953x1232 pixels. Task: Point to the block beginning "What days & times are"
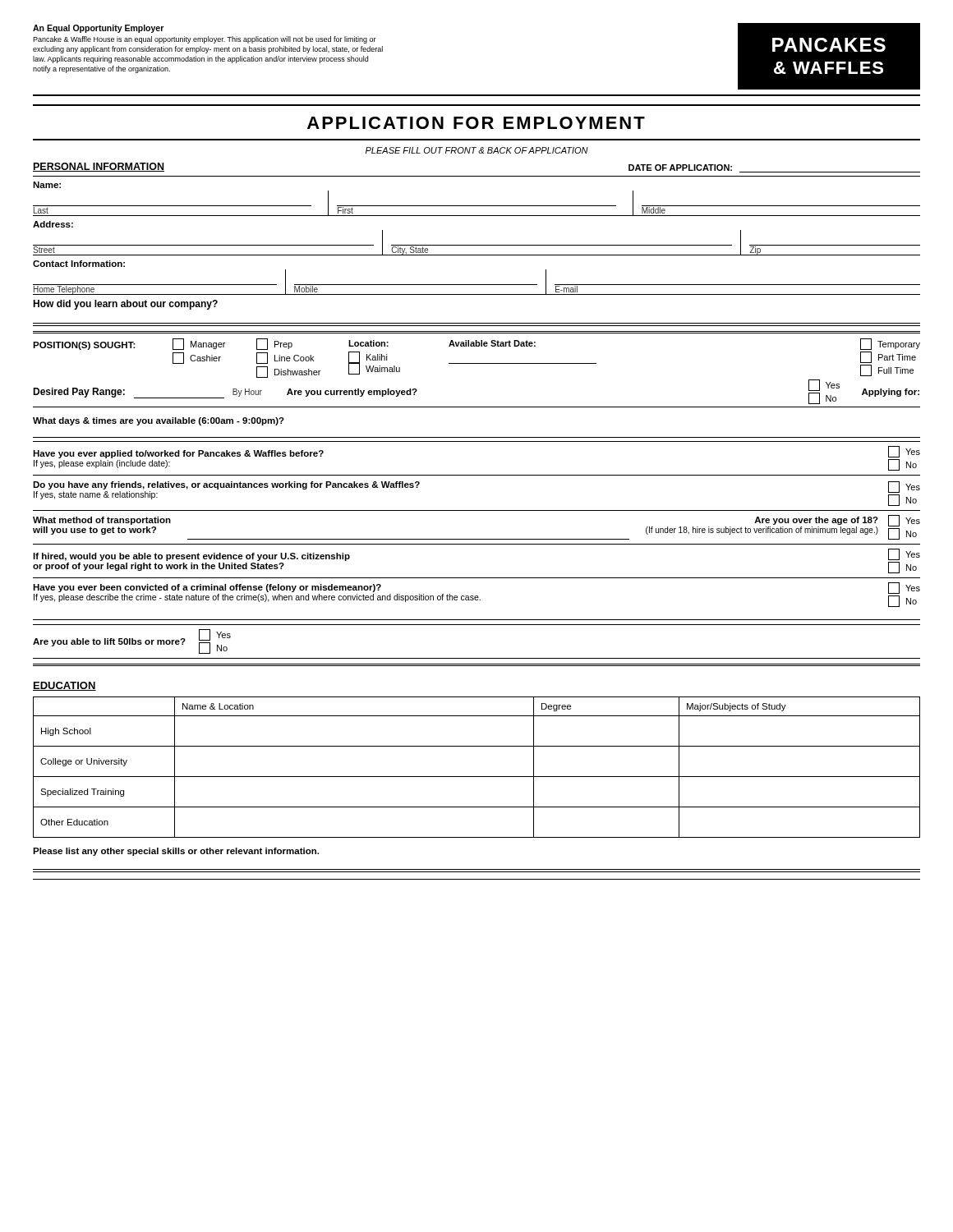click(476, 427)
